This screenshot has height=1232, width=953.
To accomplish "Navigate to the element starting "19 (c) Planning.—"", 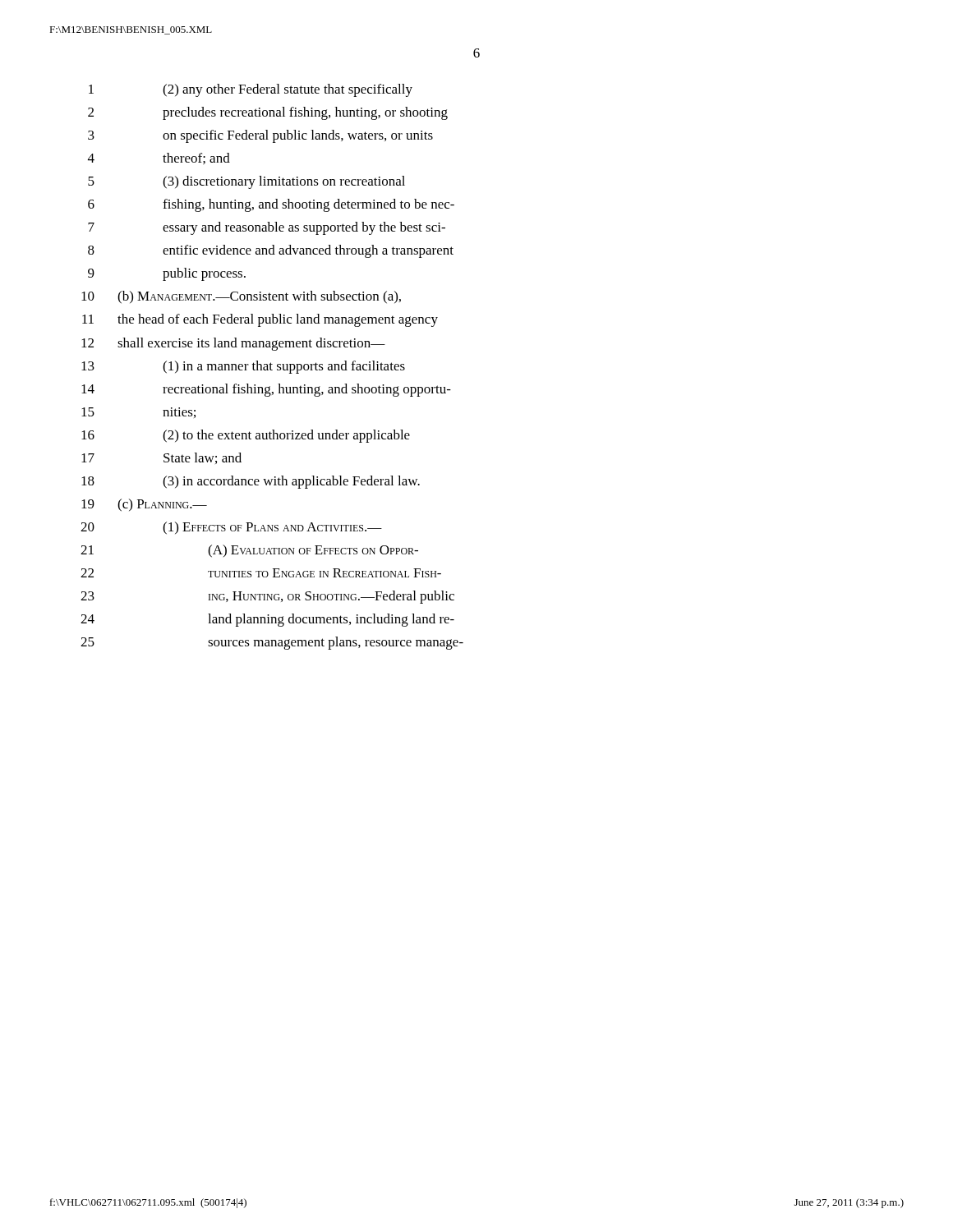I will tap(144, 505).
